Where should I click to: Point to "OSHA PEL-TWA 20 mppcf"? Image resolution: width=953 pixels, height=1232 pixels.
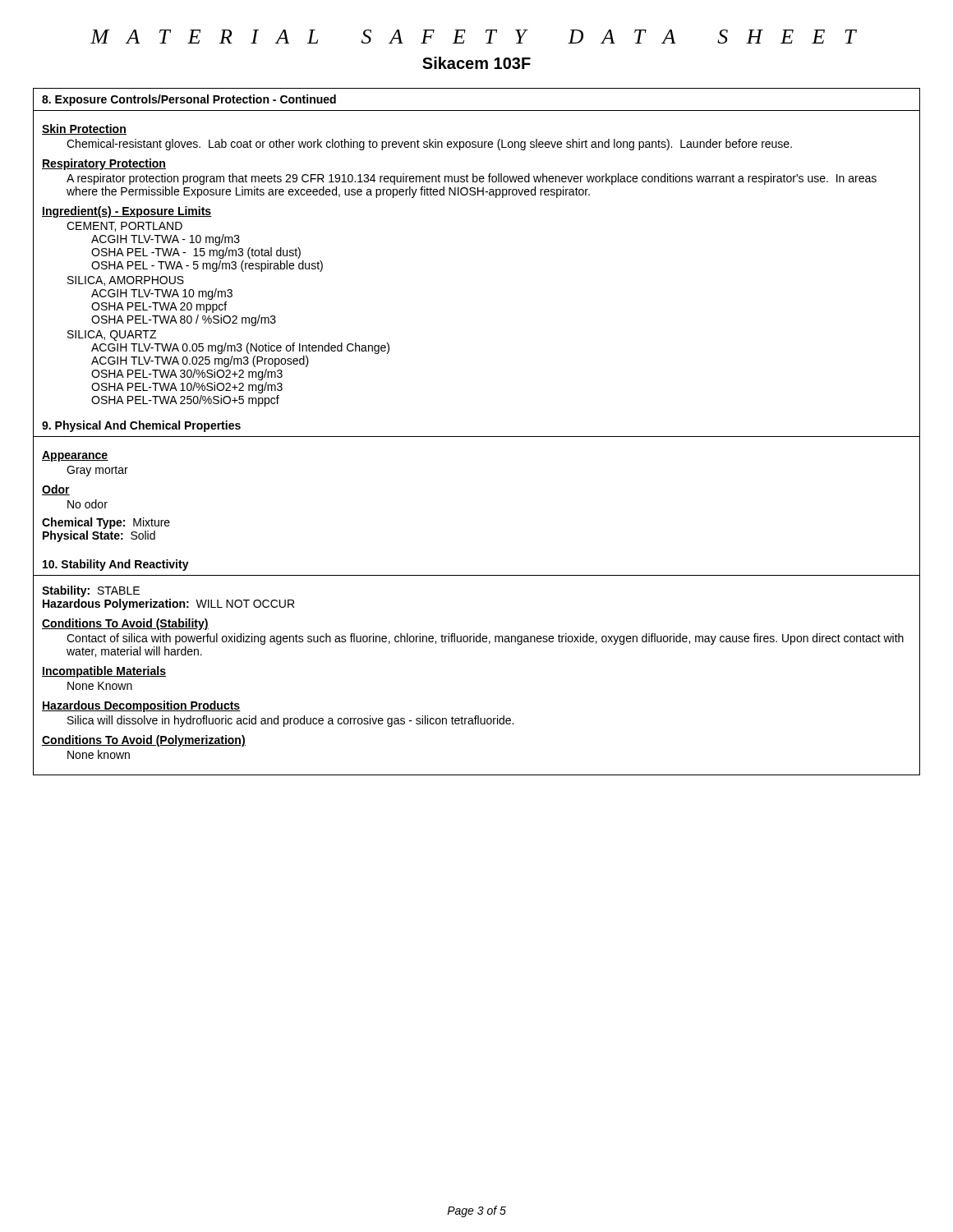159,306
